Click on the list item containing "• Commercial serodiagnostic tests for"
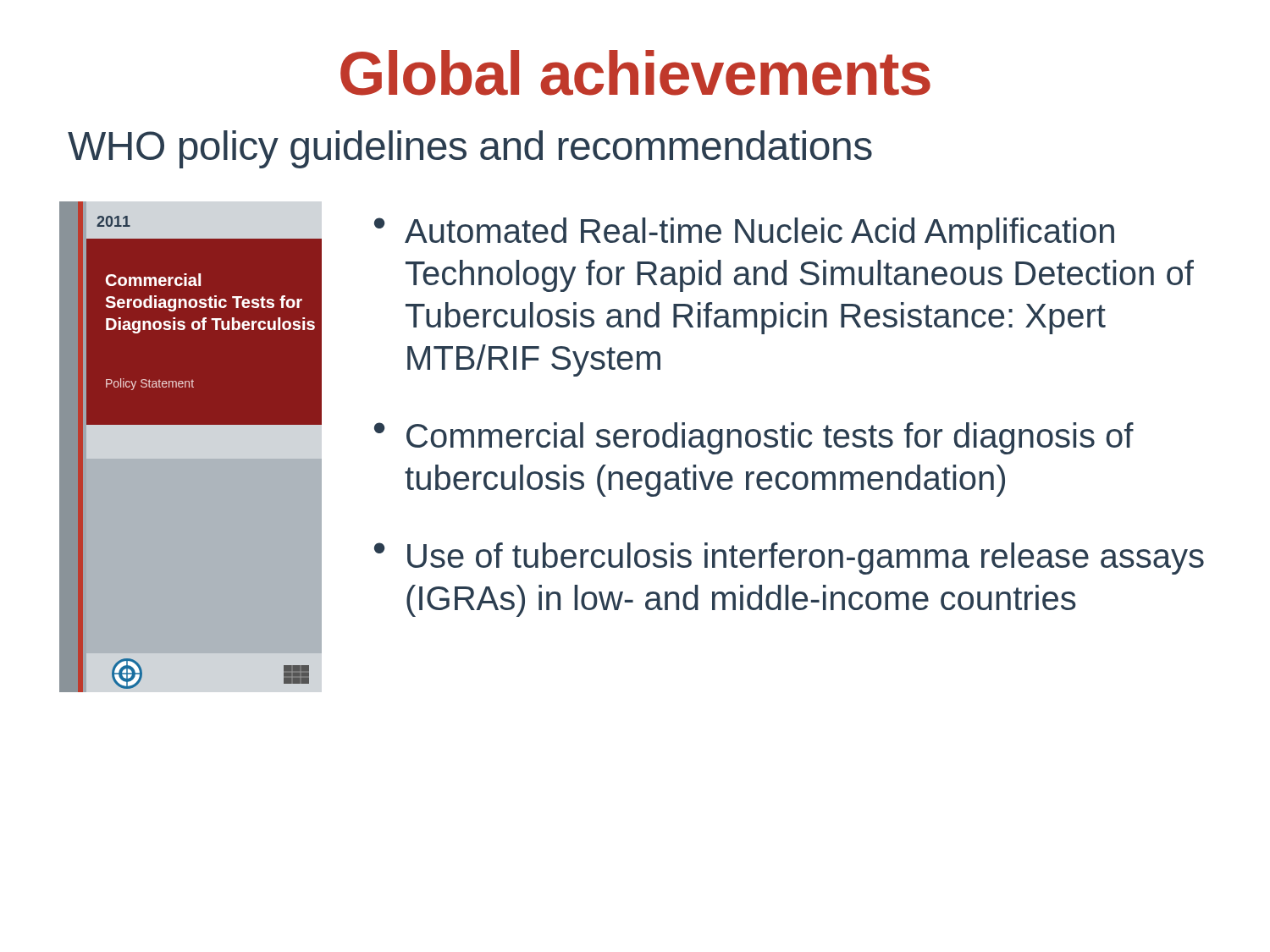The image size is (1270, 952). tap(792, 457)
